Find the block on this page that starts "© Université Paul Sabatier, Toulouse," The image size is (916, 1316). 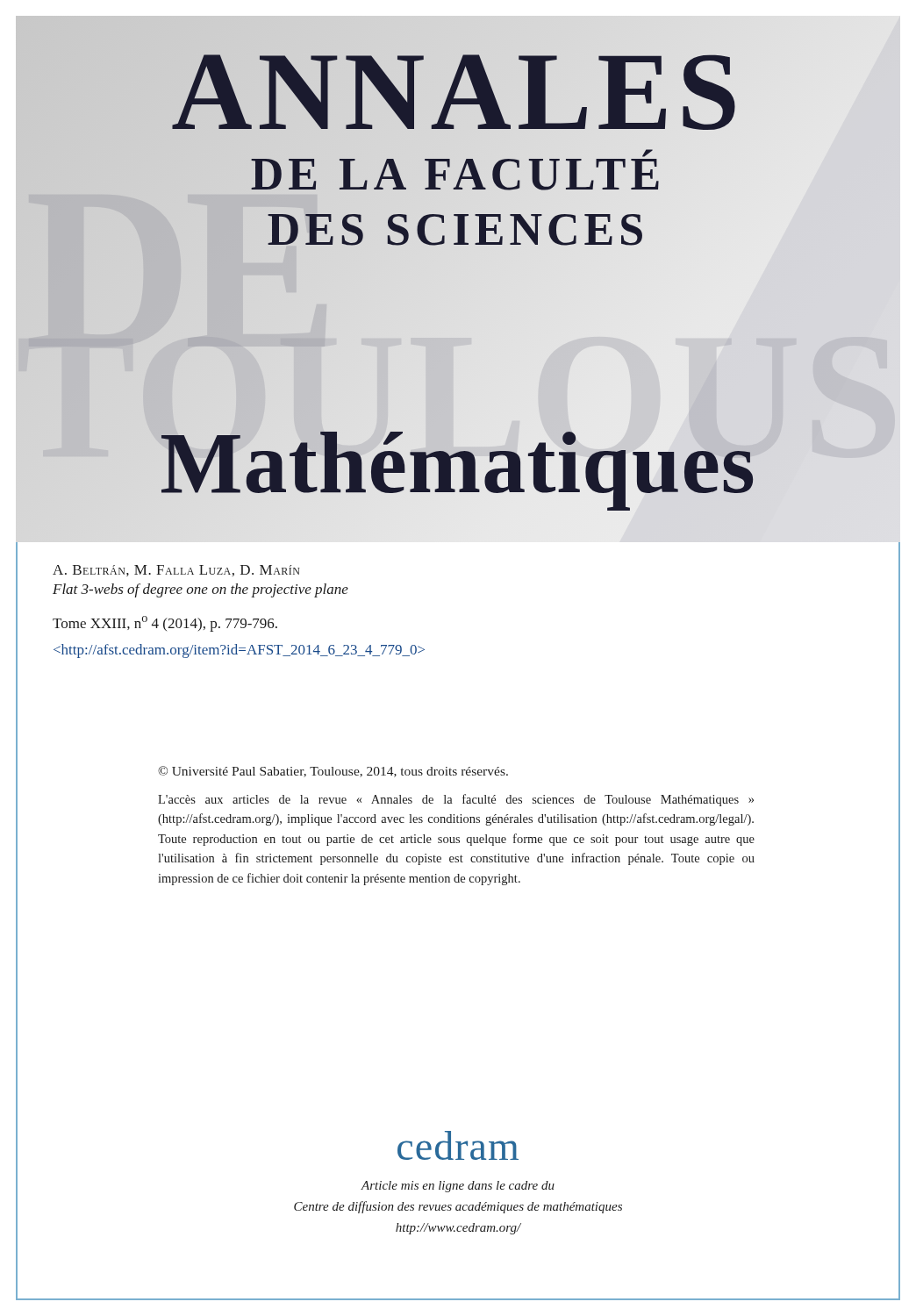tap(333, 771)
